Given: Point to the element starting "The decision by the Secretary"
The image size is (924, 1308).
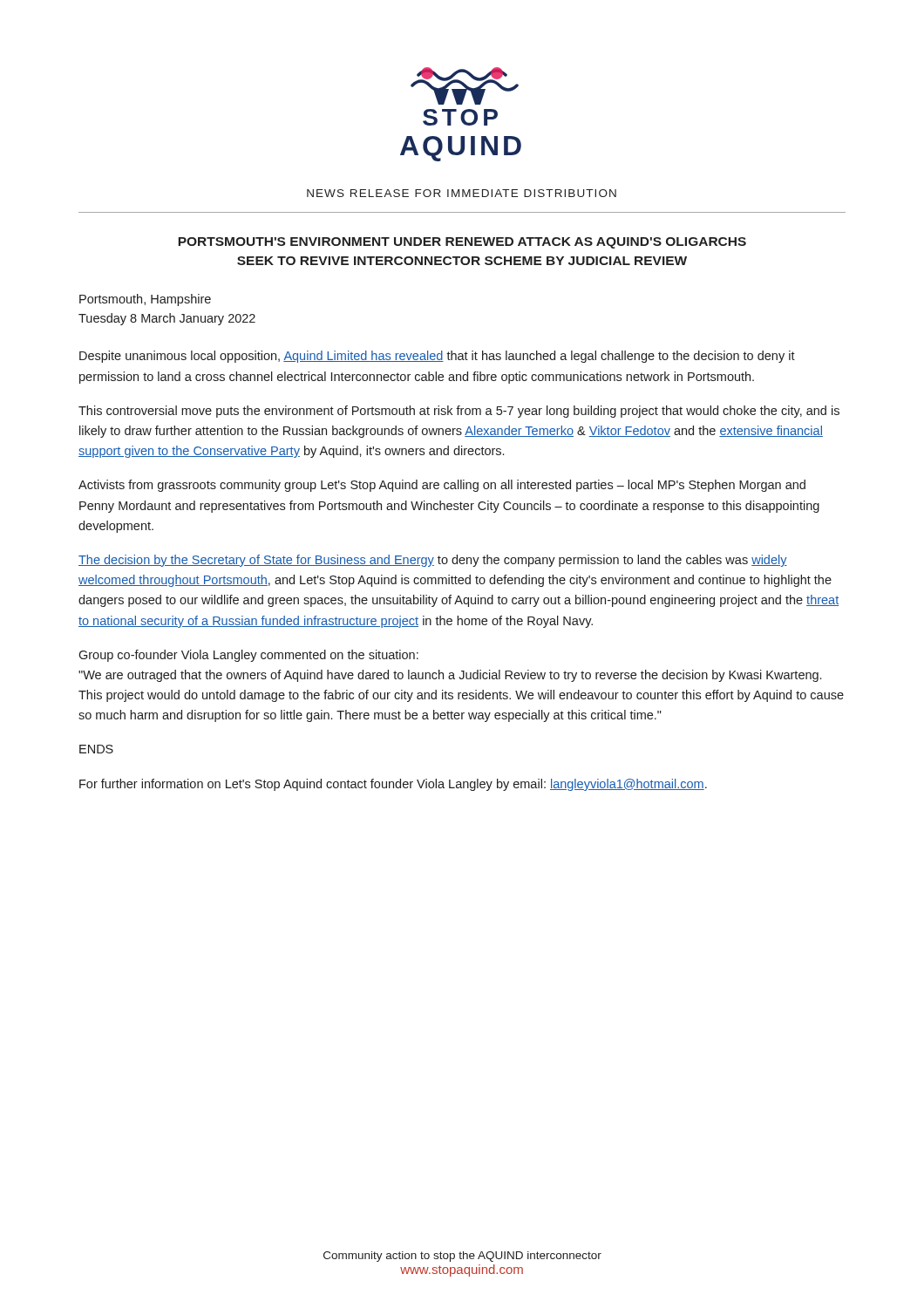Looking at the screenshot, I should coord(459,590).
